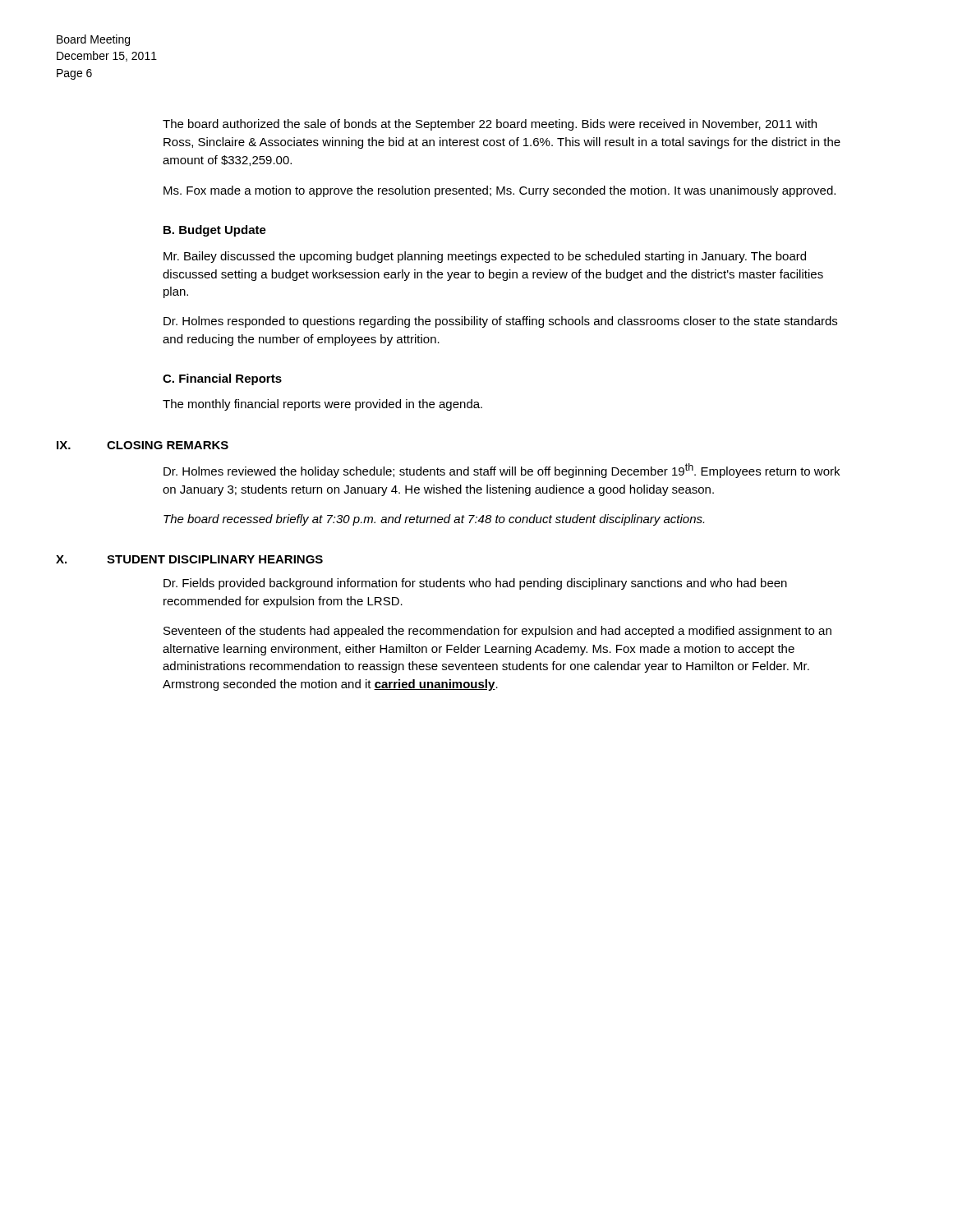Select the text starting "Seventeen of the students had"
Screen dimensions: 1232x953
click(505, 657)
